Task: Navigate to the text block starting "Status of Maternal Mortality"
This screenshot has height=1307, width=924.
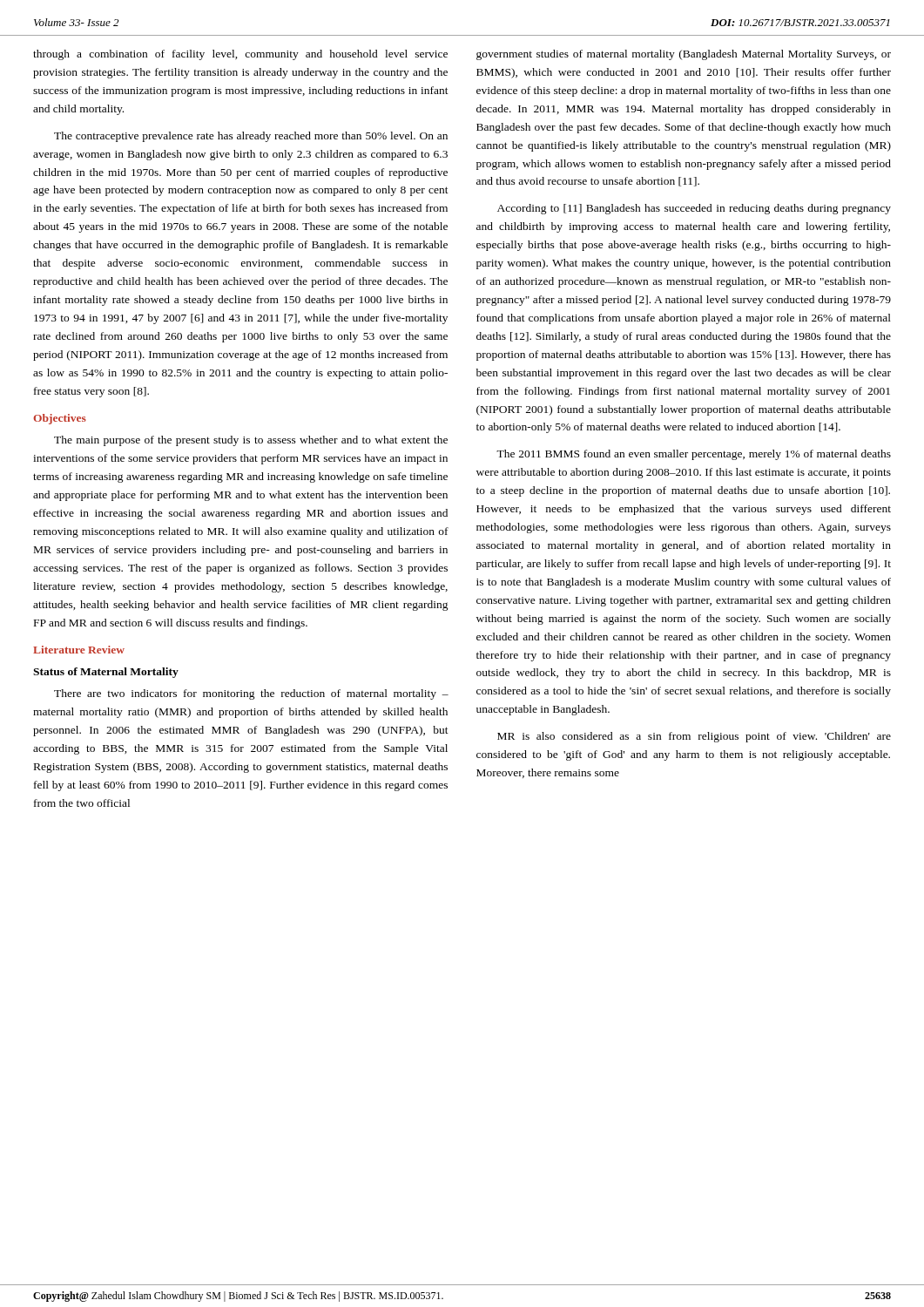Action: [106, 673]
